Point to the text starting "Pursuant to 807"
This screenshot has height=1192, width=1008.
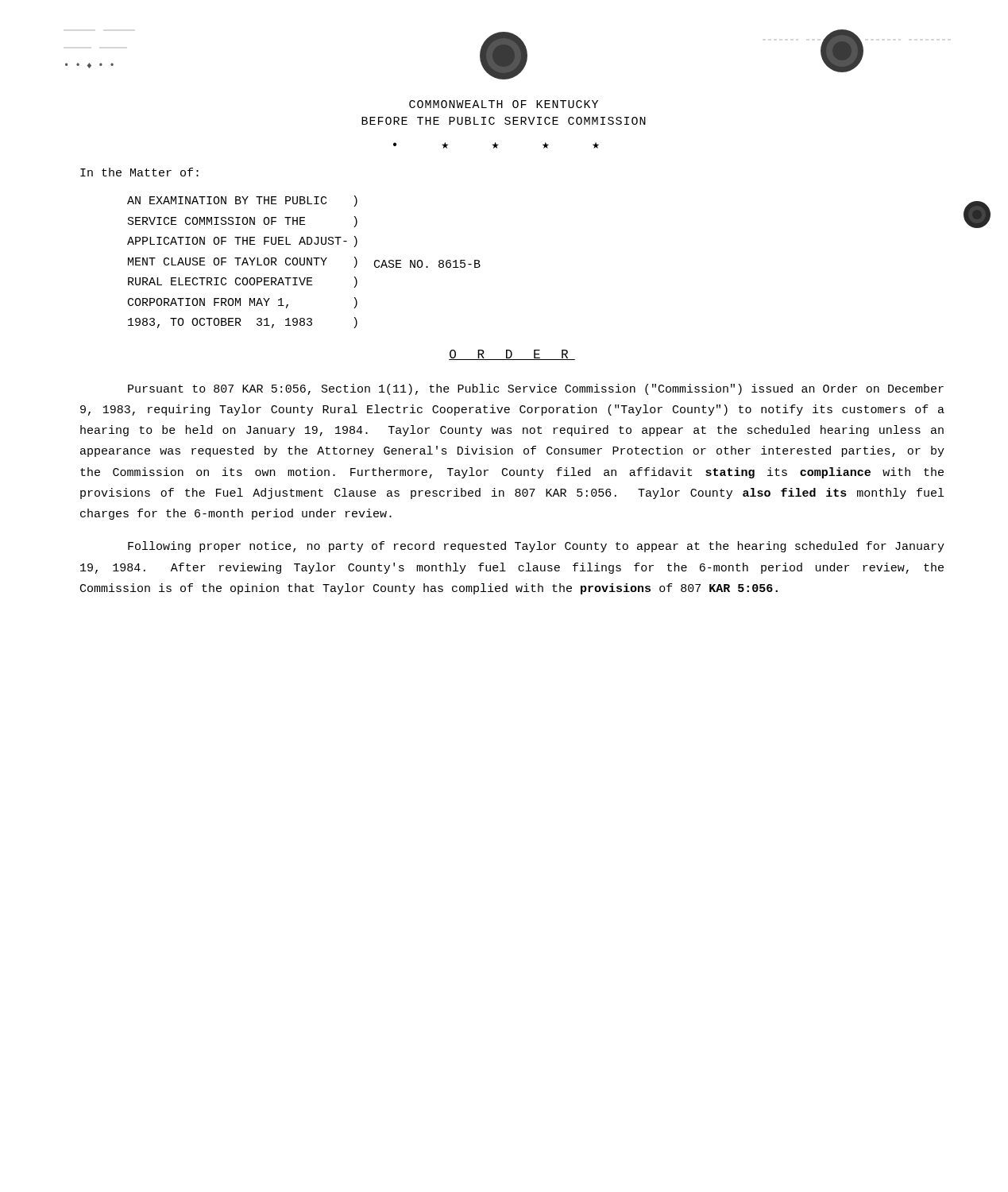[512, 452]
